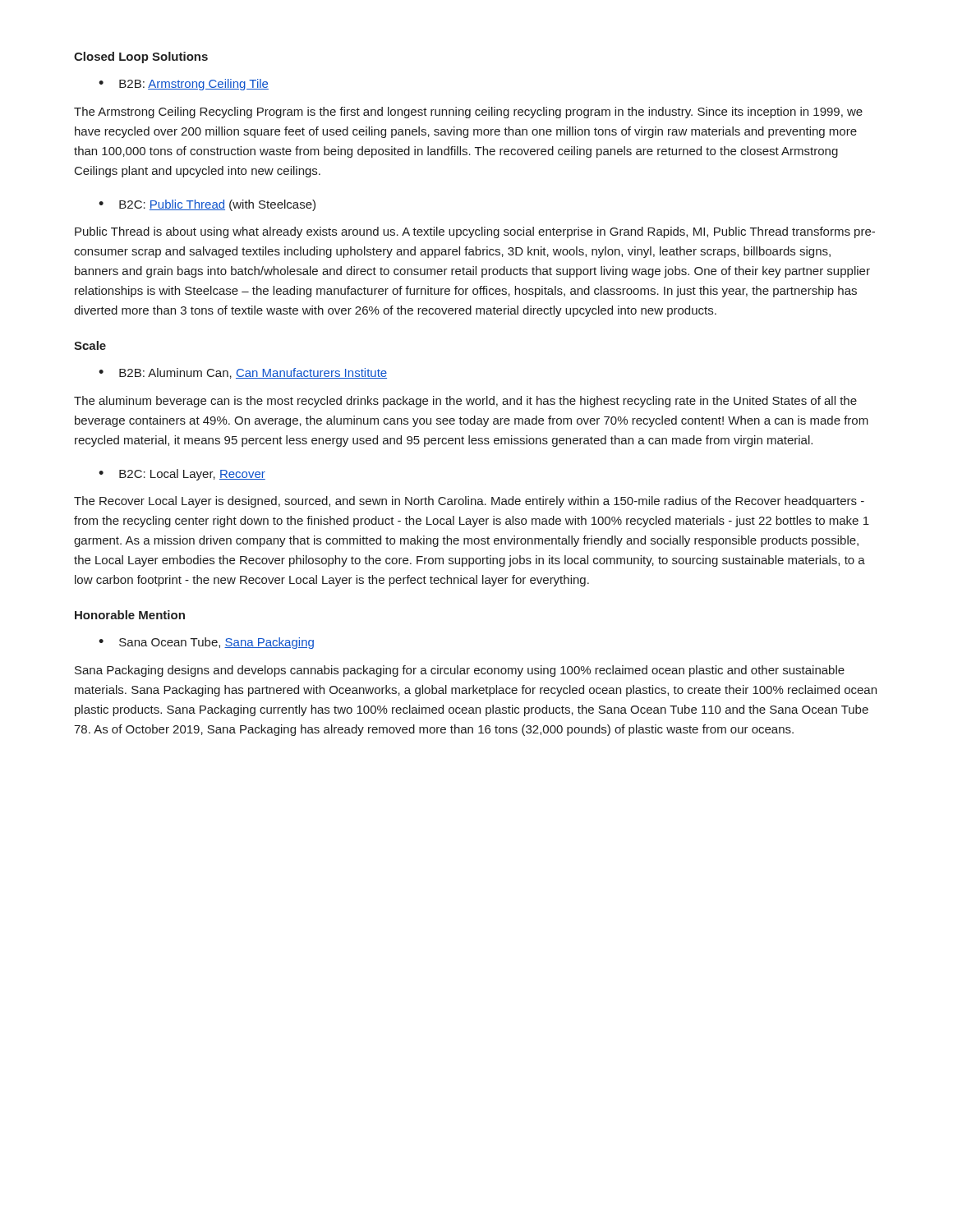Click where it says "• B2C: Public Thread (with Steelcase)"
This screenshot has width=953, height=1232.
[x=207, y=204]
